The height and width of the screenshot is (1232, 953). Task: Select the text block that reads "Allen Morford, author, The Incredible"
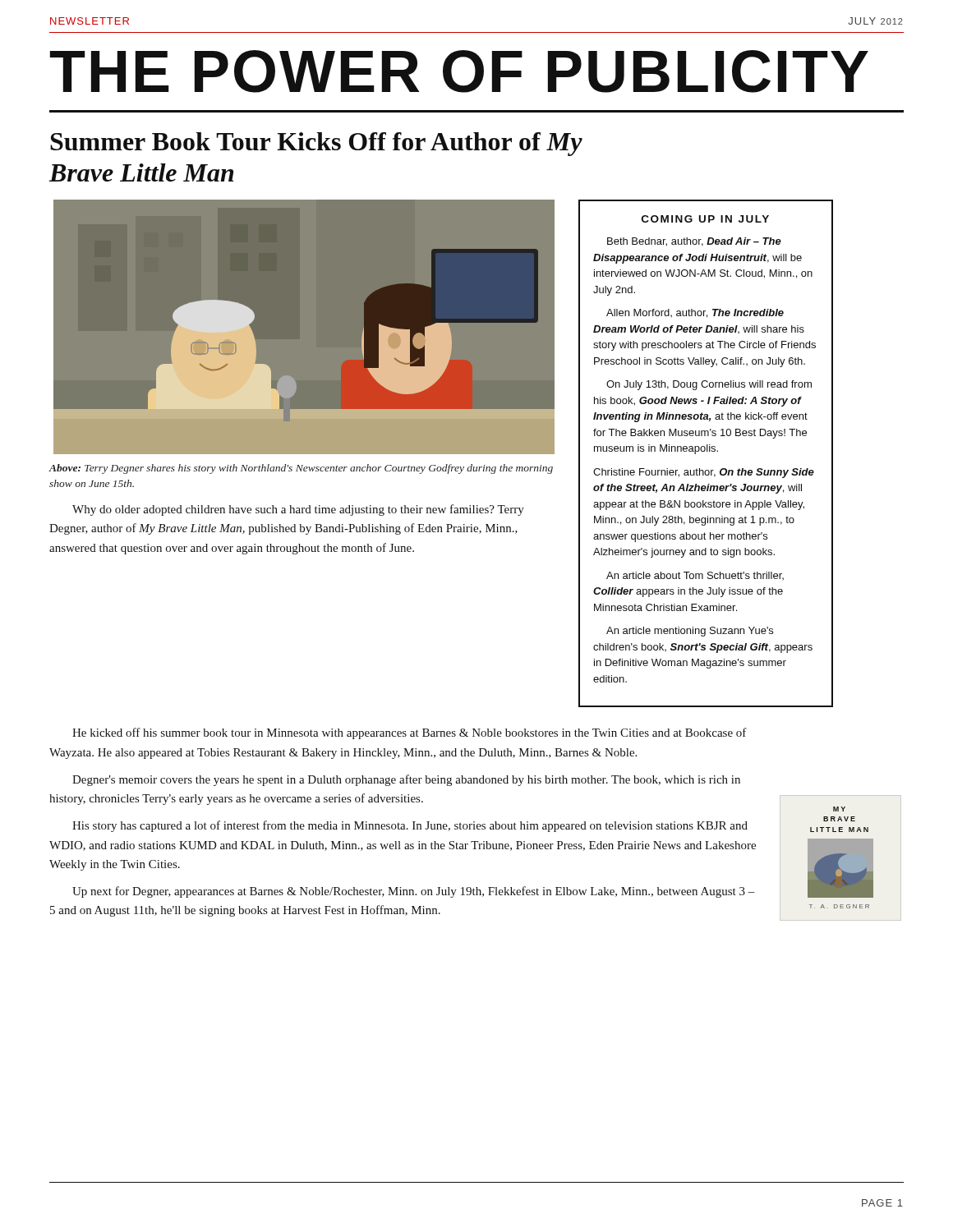click(705, 337)
